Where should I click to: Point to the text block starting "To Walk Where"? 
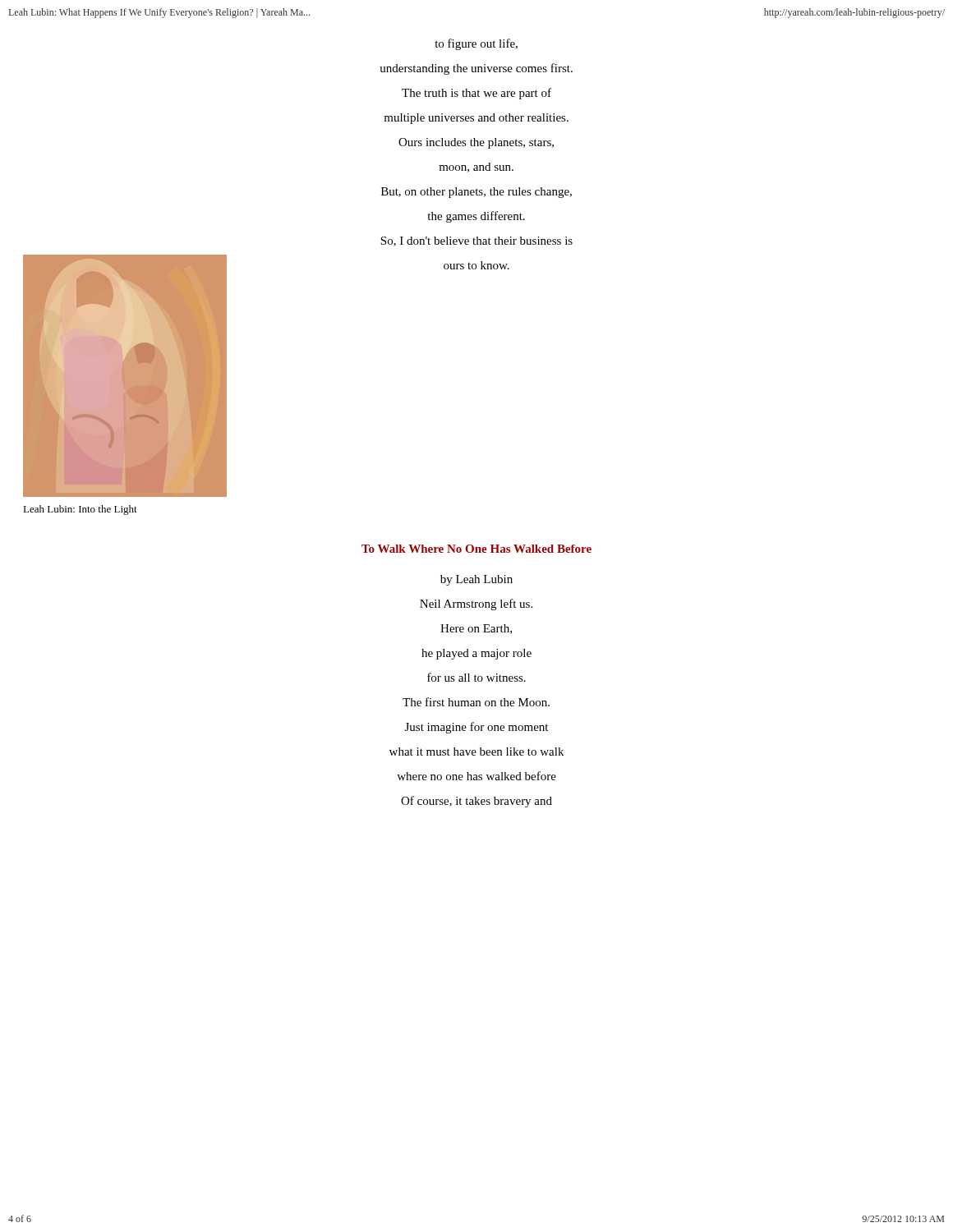point(476,549)
